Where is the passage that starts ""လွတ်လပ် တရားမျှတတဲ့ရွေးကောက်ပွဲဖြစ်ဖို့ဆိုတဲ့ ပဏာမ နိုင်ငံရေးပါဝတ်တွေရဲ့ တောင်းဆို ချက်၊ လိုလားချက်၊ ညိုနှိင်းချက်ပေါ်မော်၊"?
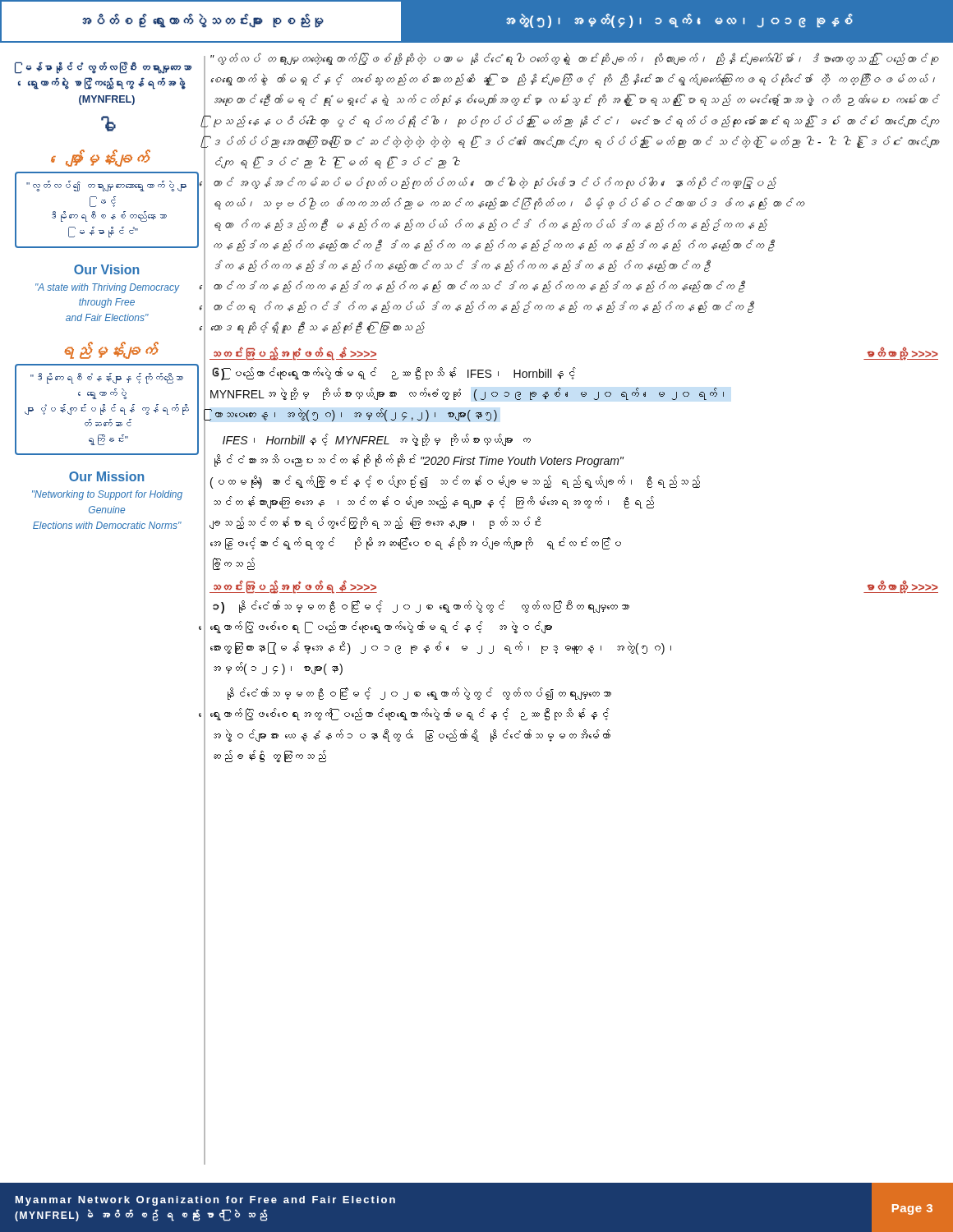Image resolution: width=953 pixels, height=1232 pixels. click(x=574, y=194)
